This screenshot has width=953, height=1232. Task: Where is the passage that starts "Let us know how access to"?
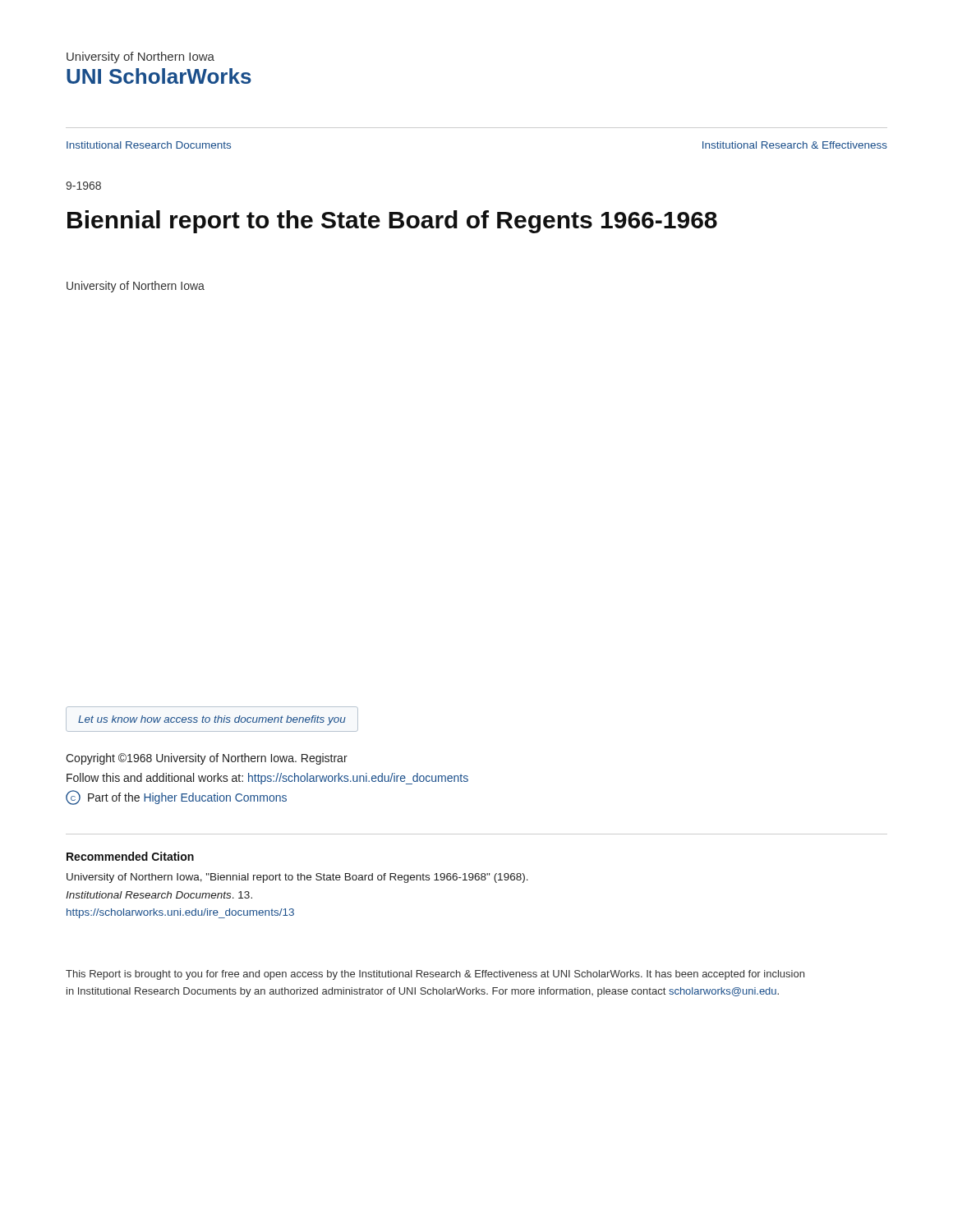click(x=212, y=719)
